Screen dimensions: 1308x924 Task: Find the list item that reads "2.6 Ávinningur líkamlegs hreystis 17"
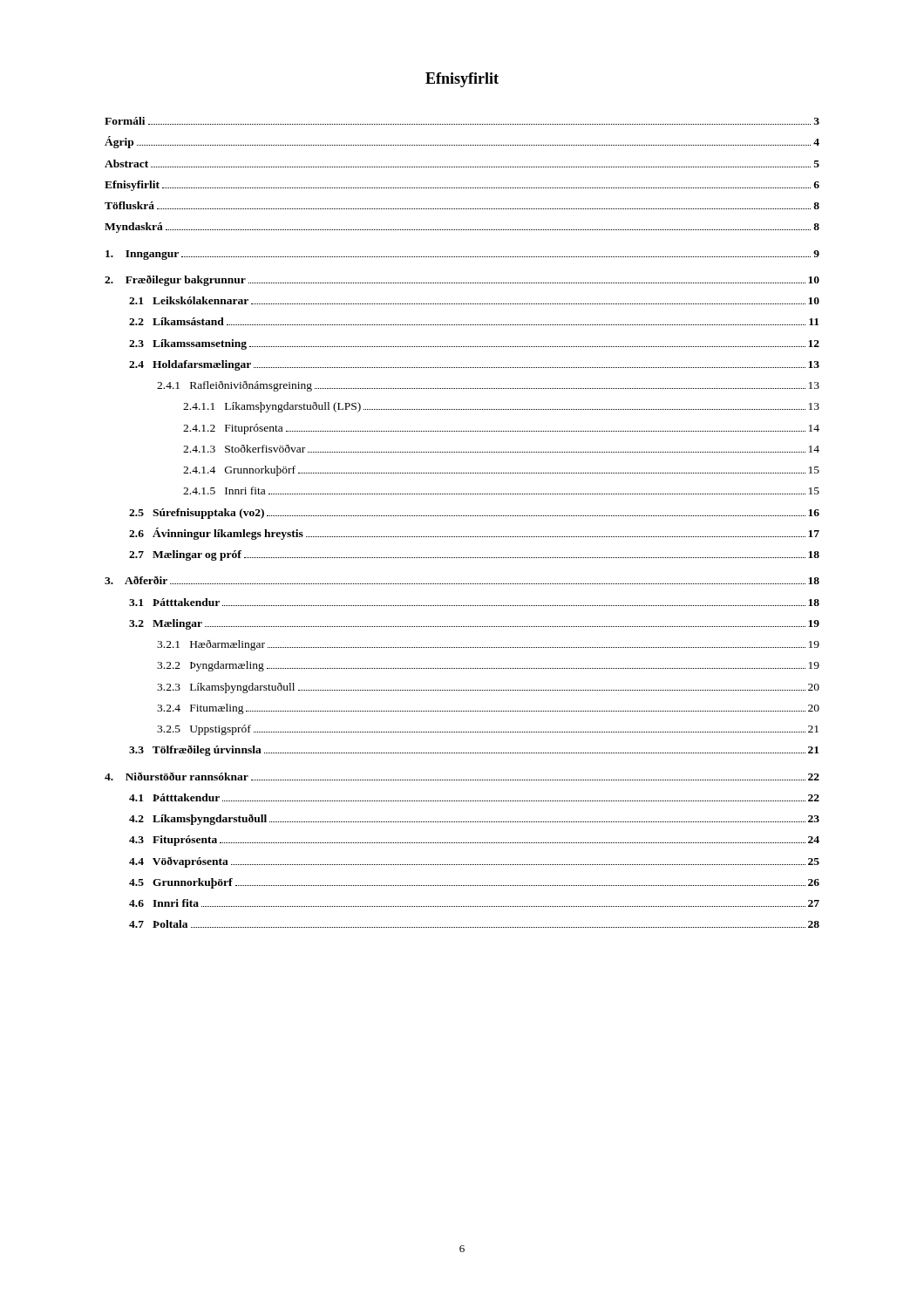(x=474, y=534)
